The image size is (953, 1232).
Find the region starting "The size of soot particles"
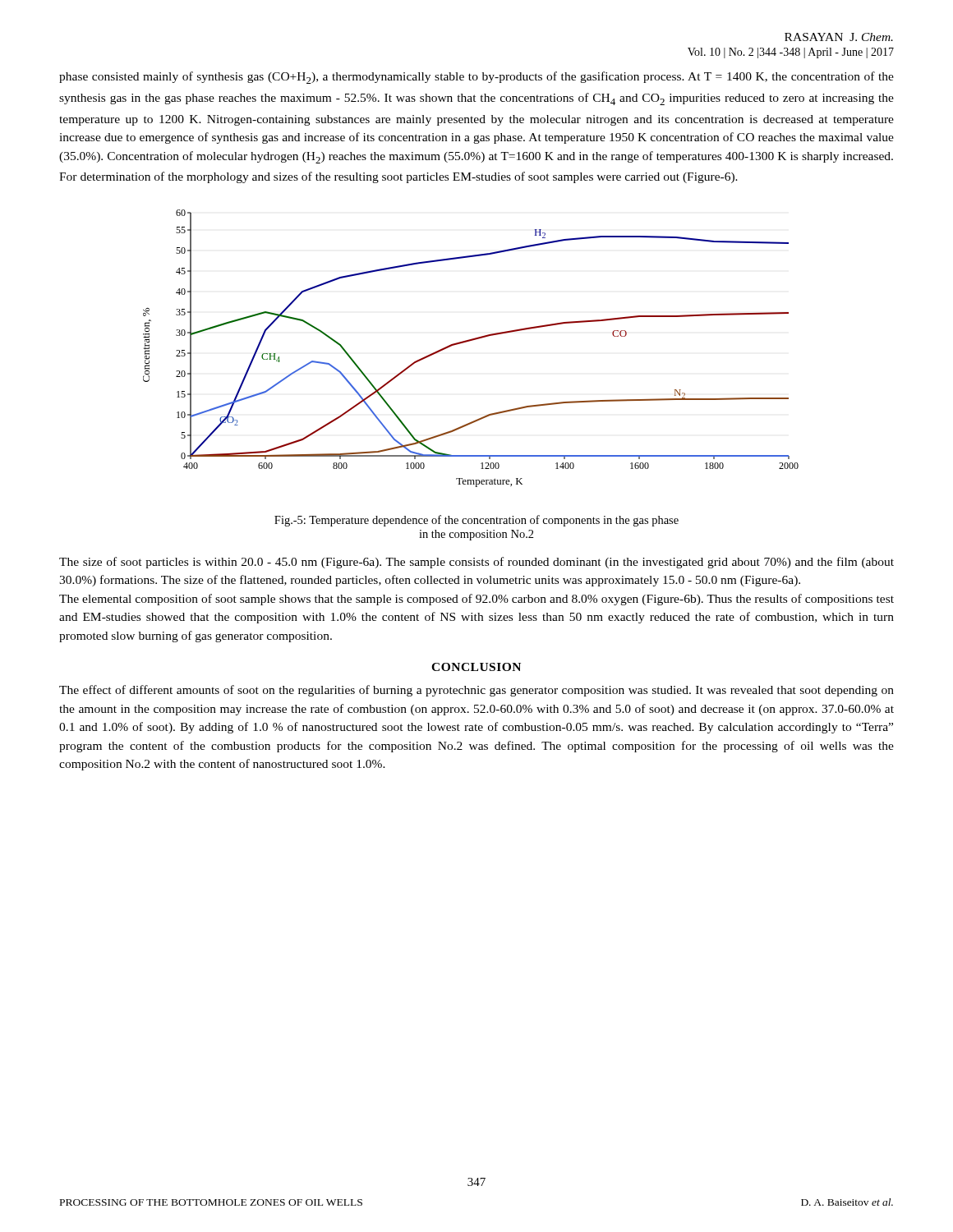pos(476,598)
